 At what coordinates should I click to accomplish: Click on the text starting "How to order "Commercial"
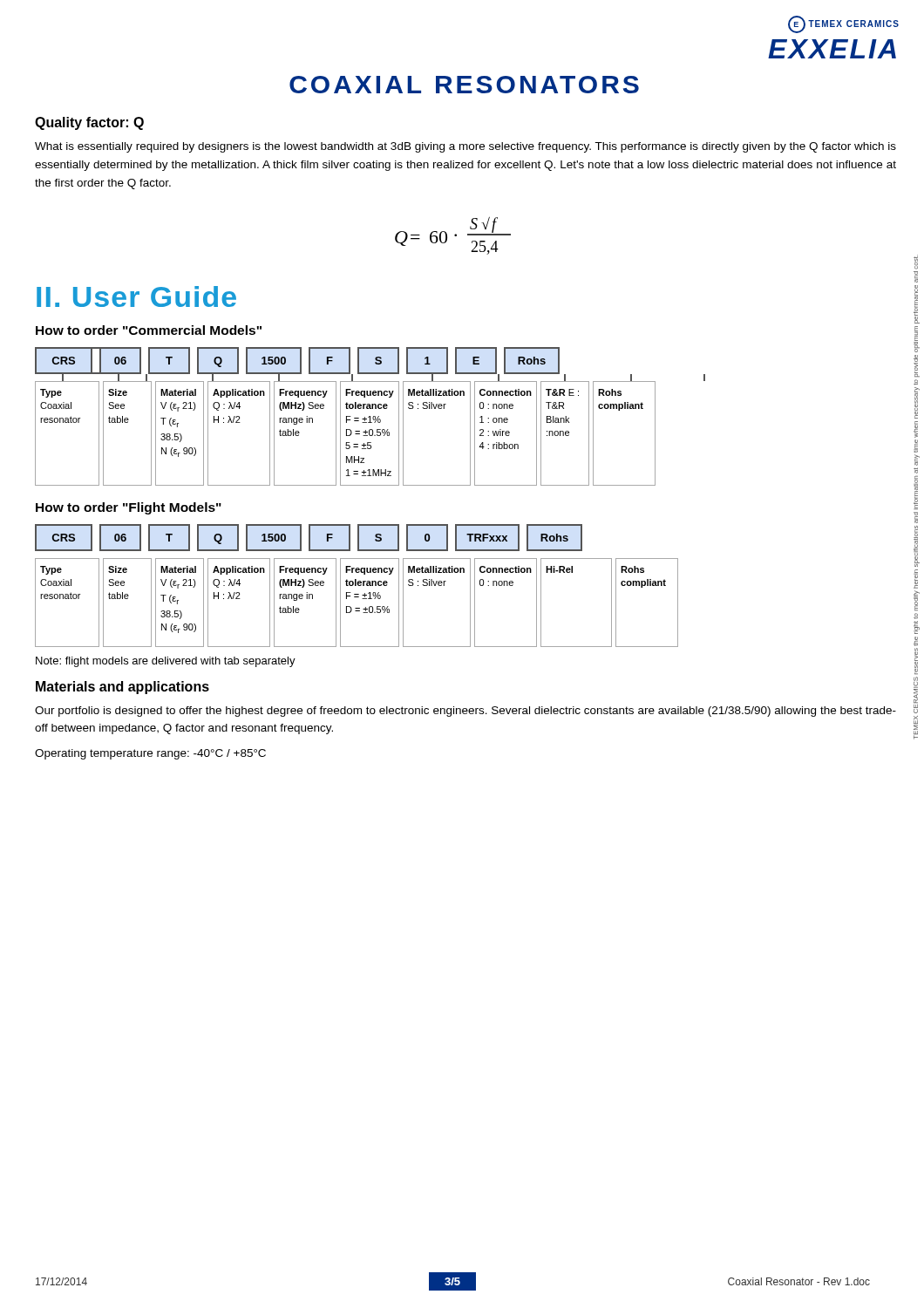tap(149, 330)
